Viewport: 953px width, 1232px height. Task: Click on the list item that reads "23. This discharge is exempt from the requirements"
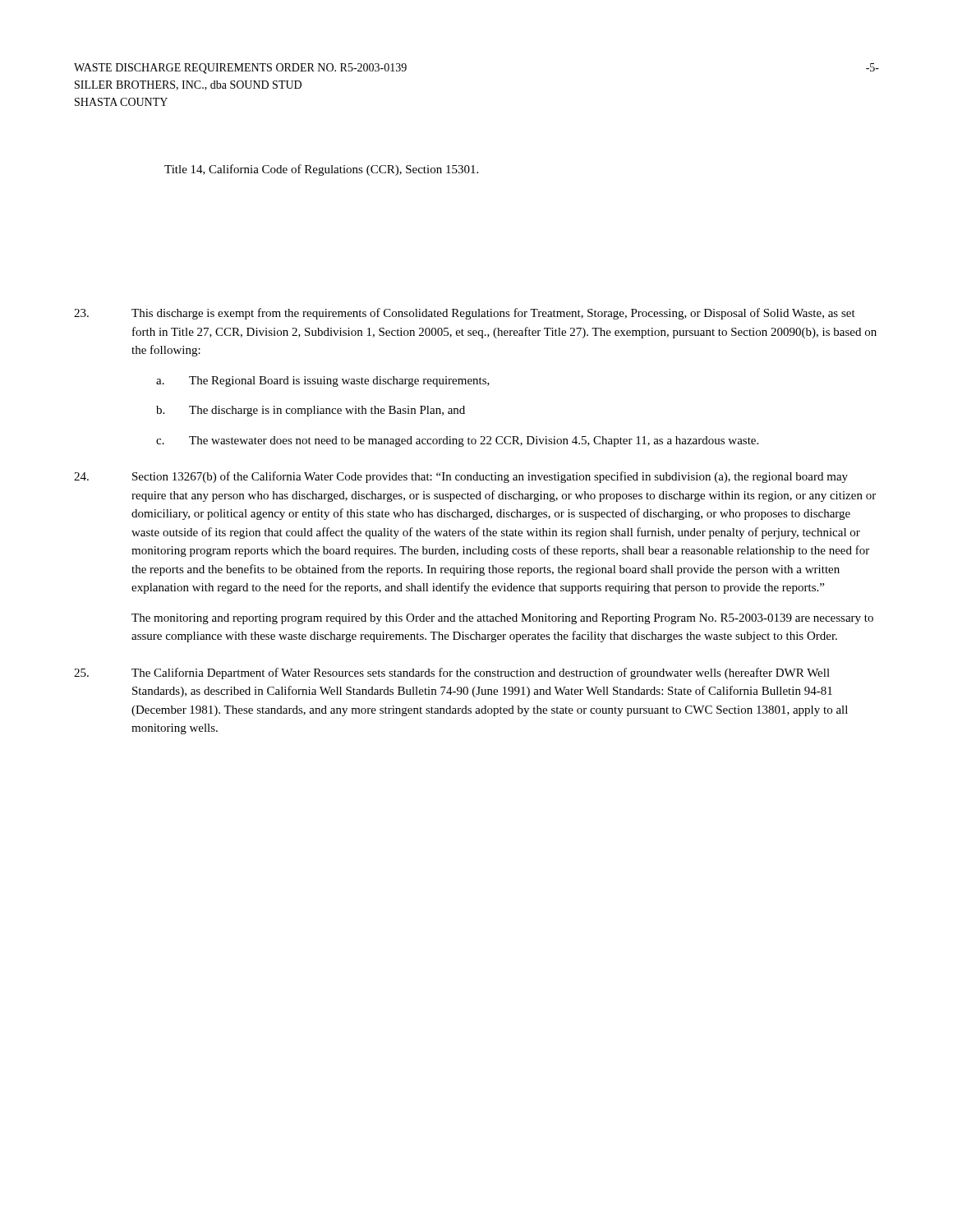tap(476, 377)
